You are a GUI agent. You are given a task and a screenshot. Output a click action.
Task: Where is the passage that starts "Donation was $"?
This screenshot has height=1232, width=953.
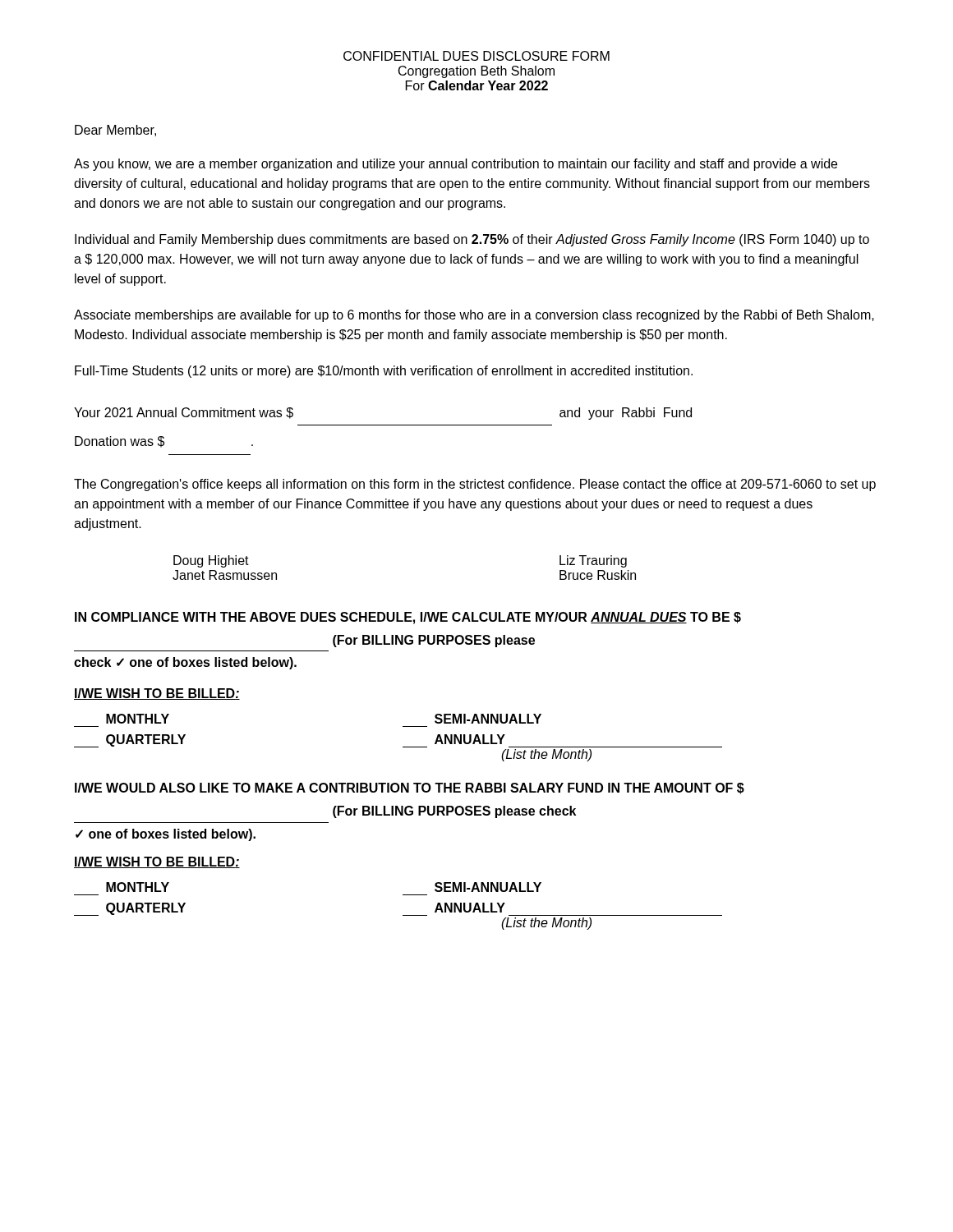click(x=164, y=442)
